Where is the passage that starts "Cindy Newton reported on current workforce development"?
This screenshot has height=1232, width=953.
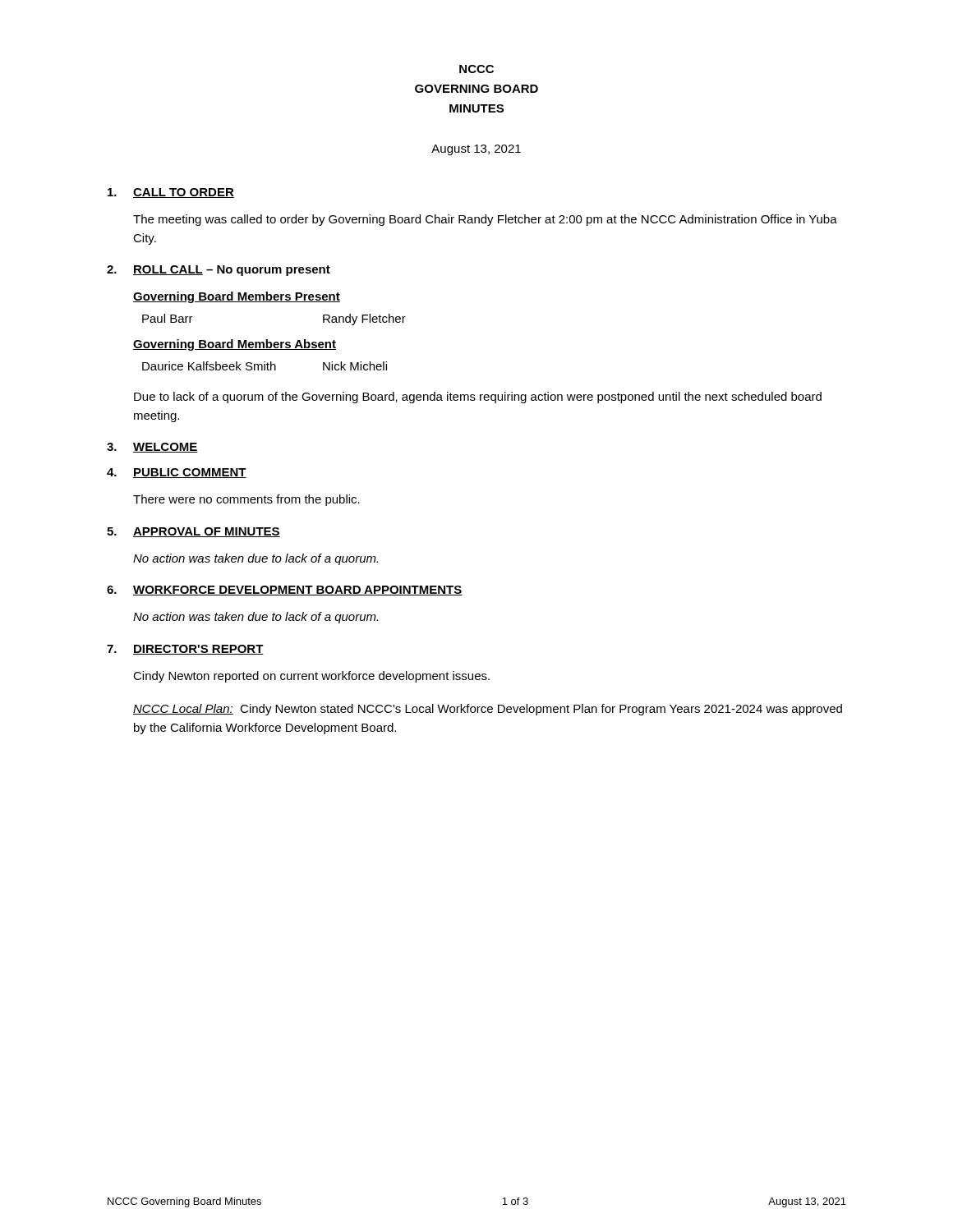pyautogui.click(x=312, y=675)
